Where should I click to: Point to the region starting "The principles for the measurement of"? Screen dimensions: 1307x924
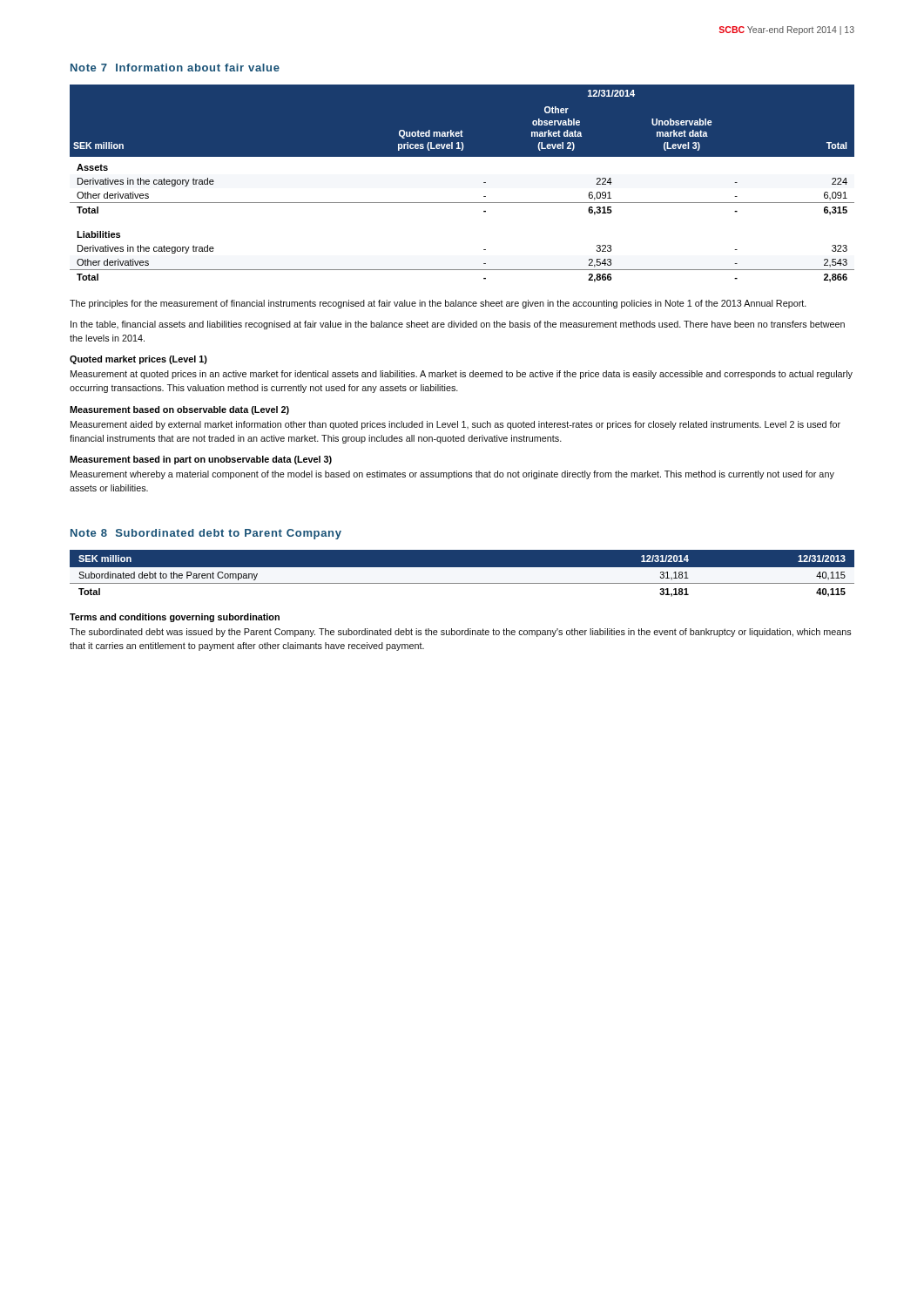(x=438, y=303)
